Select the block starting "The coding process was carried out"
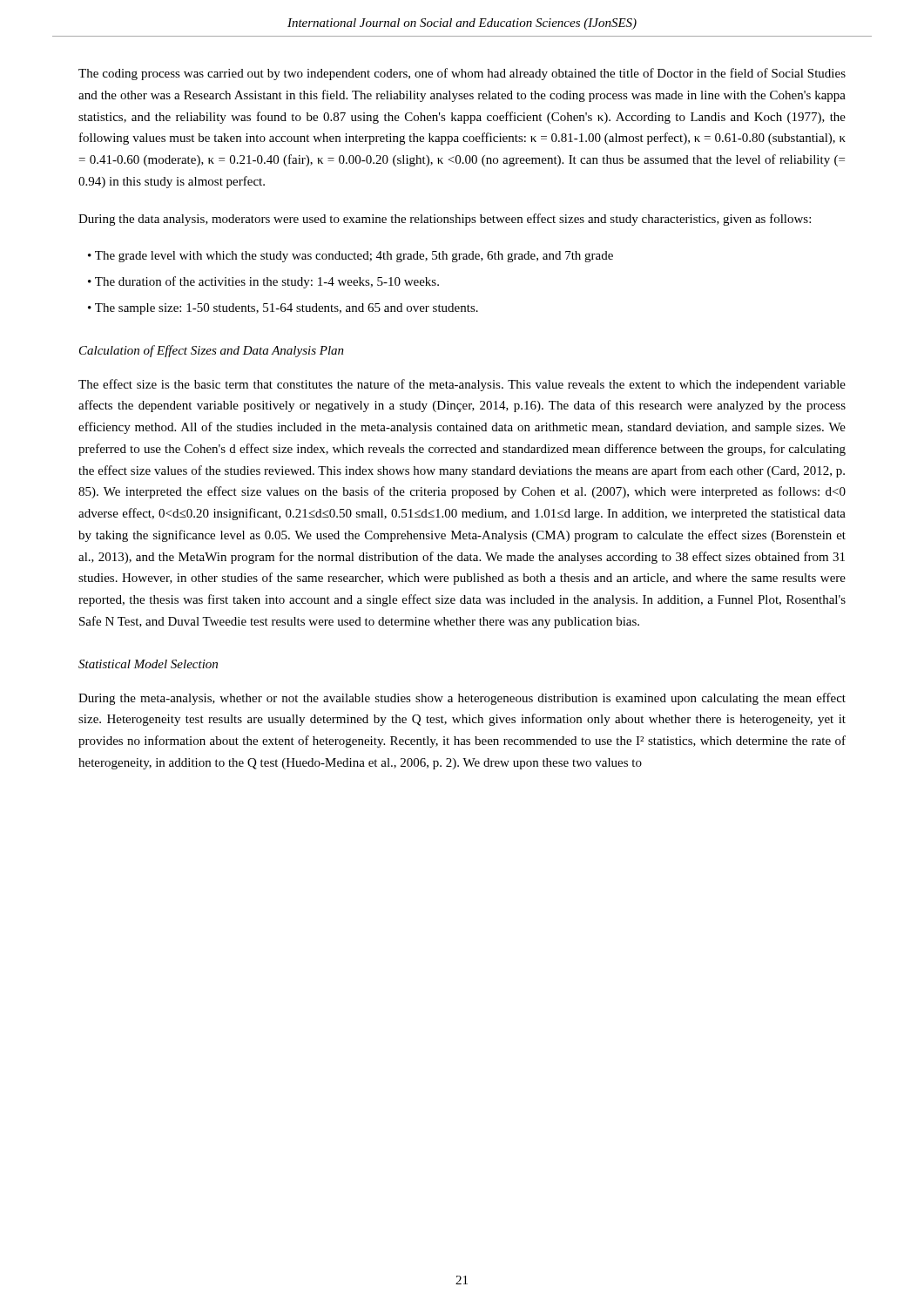 pyautogui.click(x=462, y=127)
